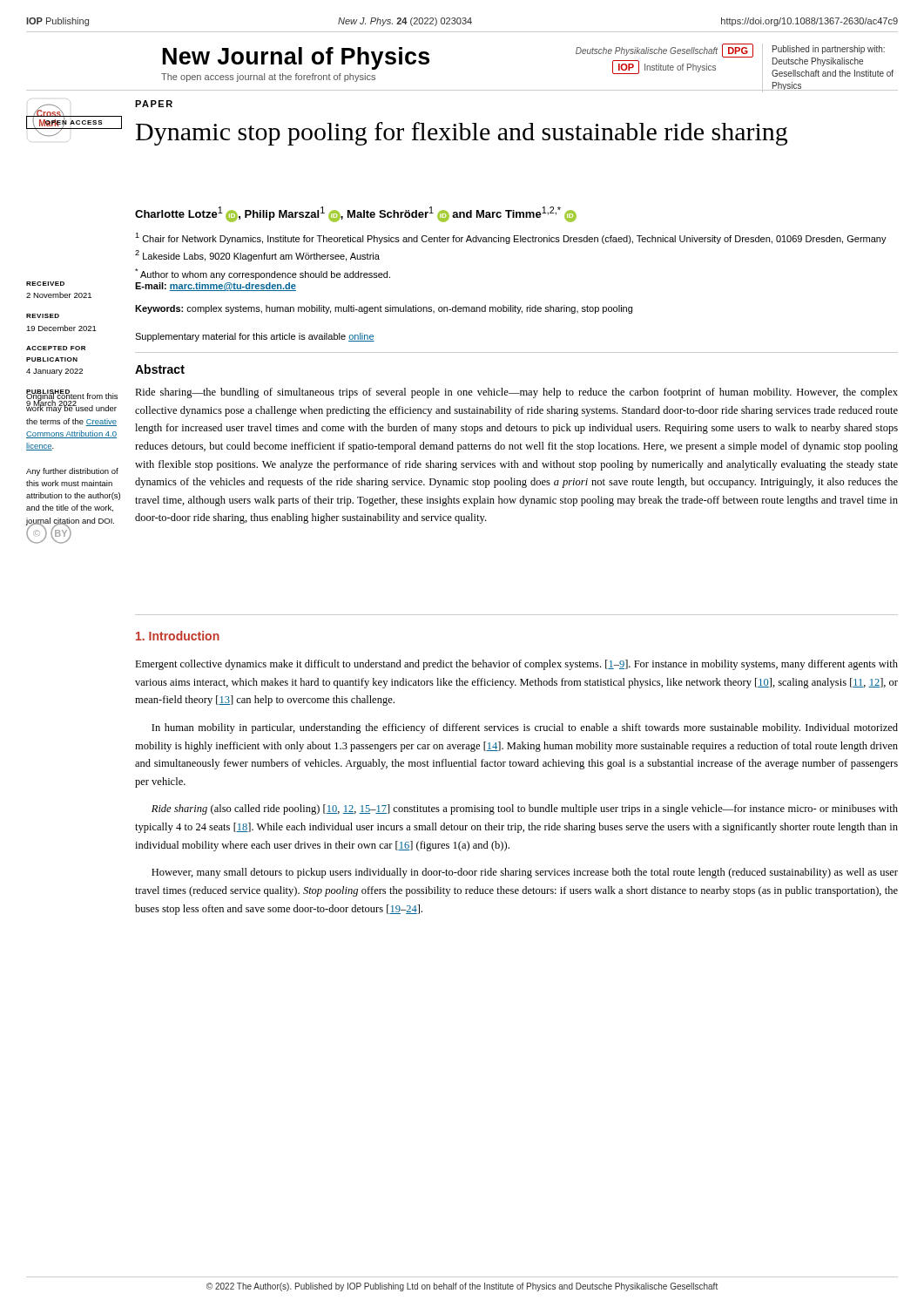The width and height of the screenshot is (924, 1307).
Task: Where is the title that starts "New Journal of"?
Action: 296,57
